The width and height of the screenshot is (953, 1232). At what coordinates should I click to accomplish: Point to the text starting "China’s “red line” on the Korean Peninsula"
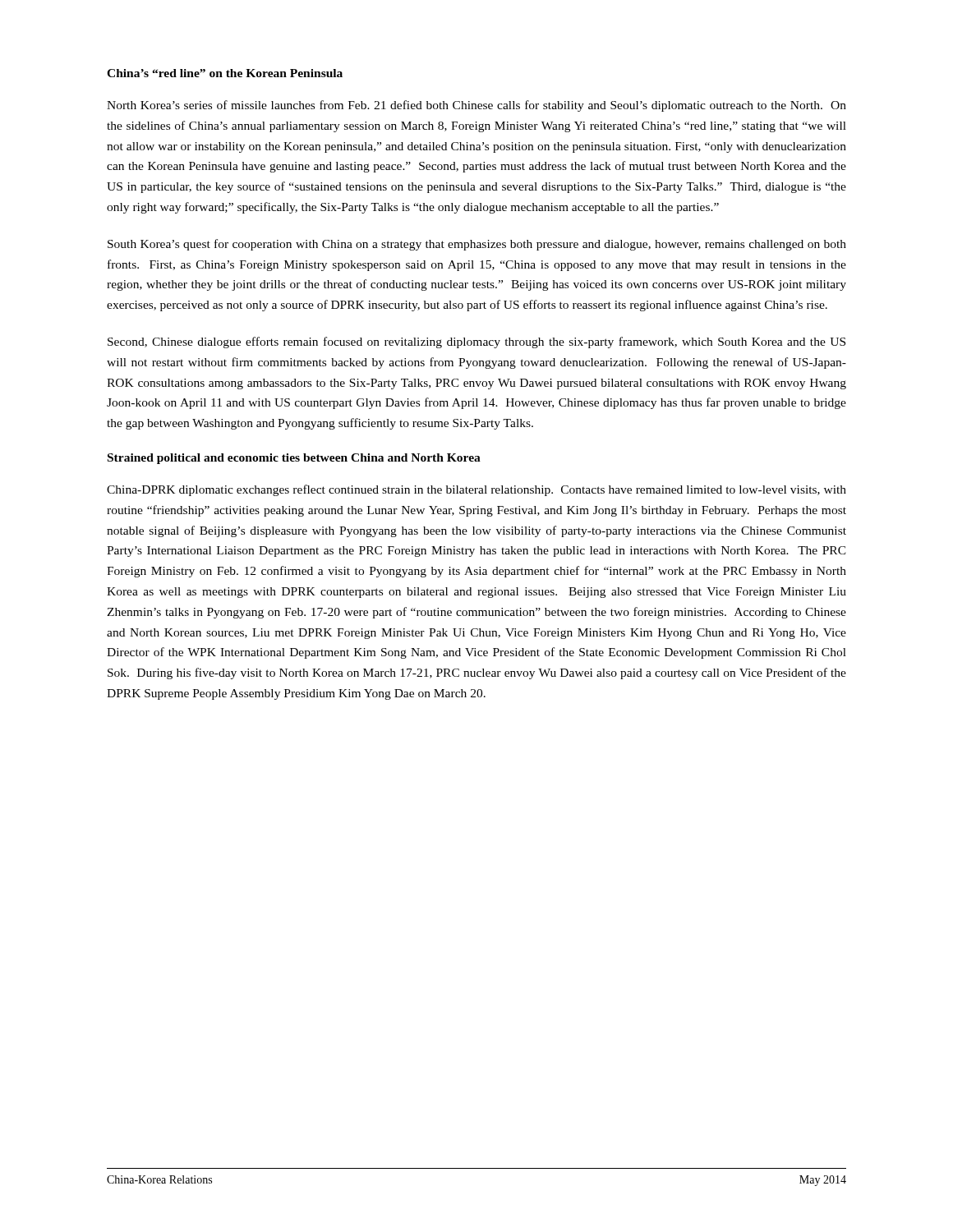(225, 73)
